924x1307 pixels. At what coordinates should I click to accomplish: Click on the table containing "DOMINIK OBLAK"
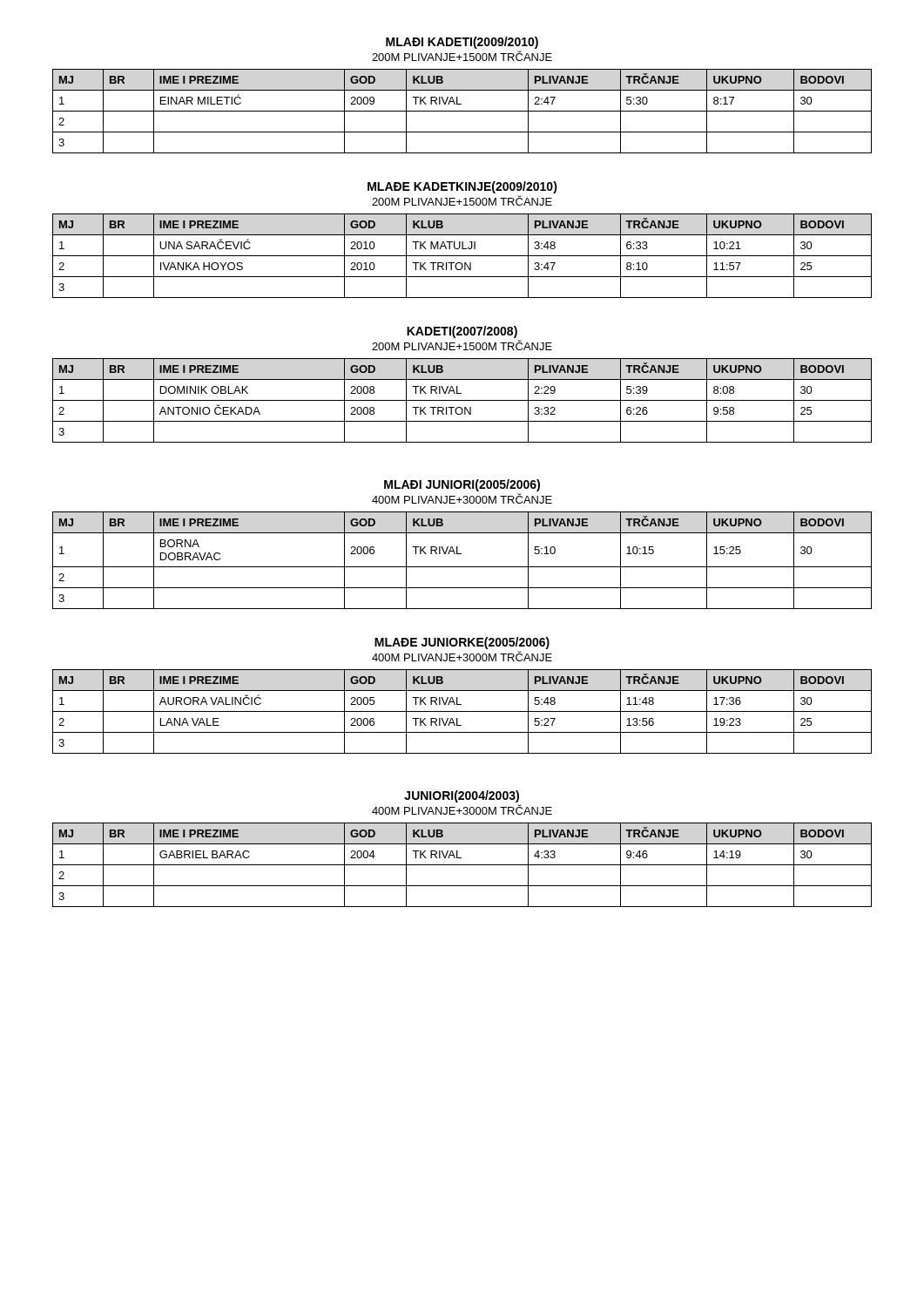[x=462, y=400]
